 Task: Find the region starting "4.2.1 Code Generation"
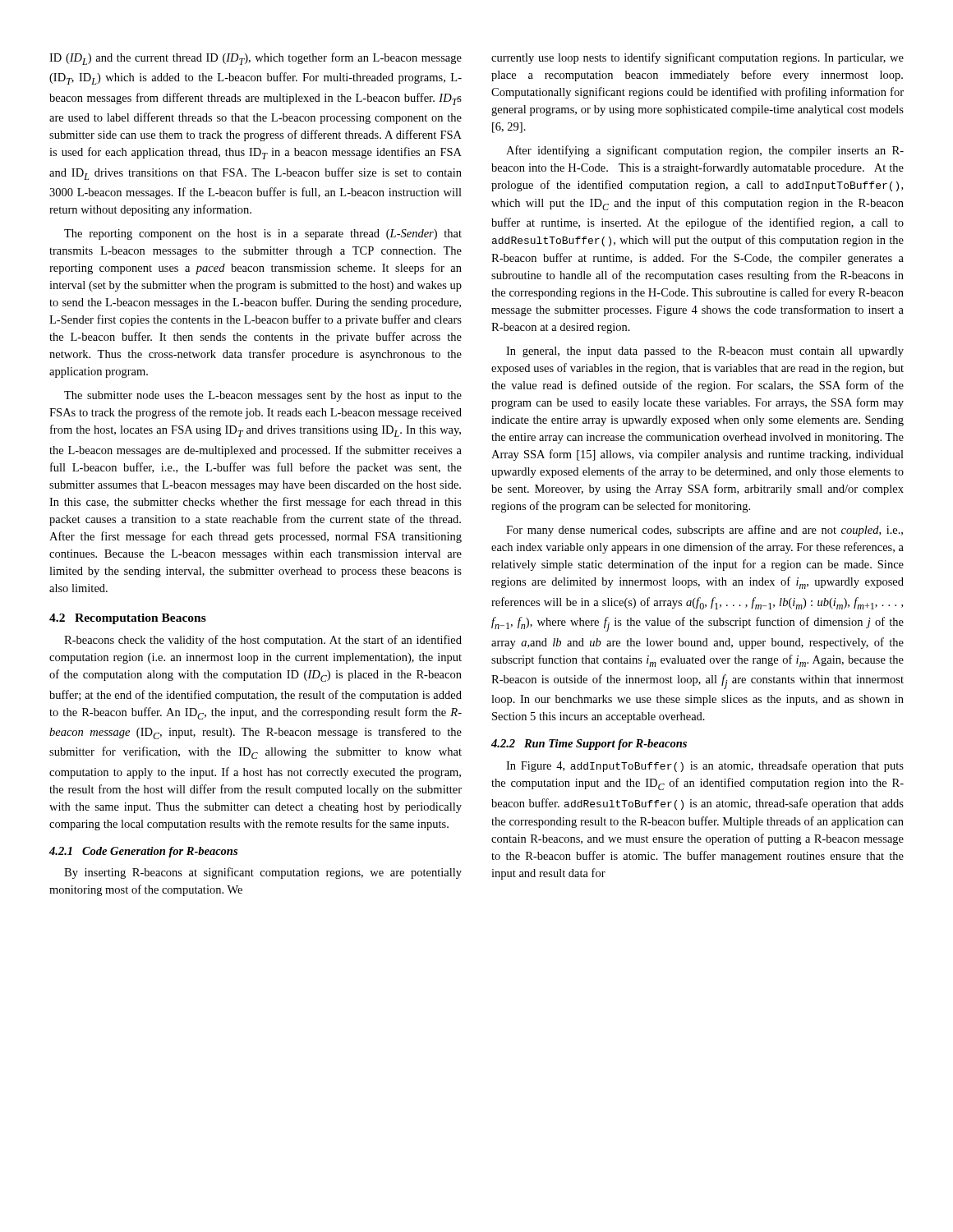click(x=143, y=852)
